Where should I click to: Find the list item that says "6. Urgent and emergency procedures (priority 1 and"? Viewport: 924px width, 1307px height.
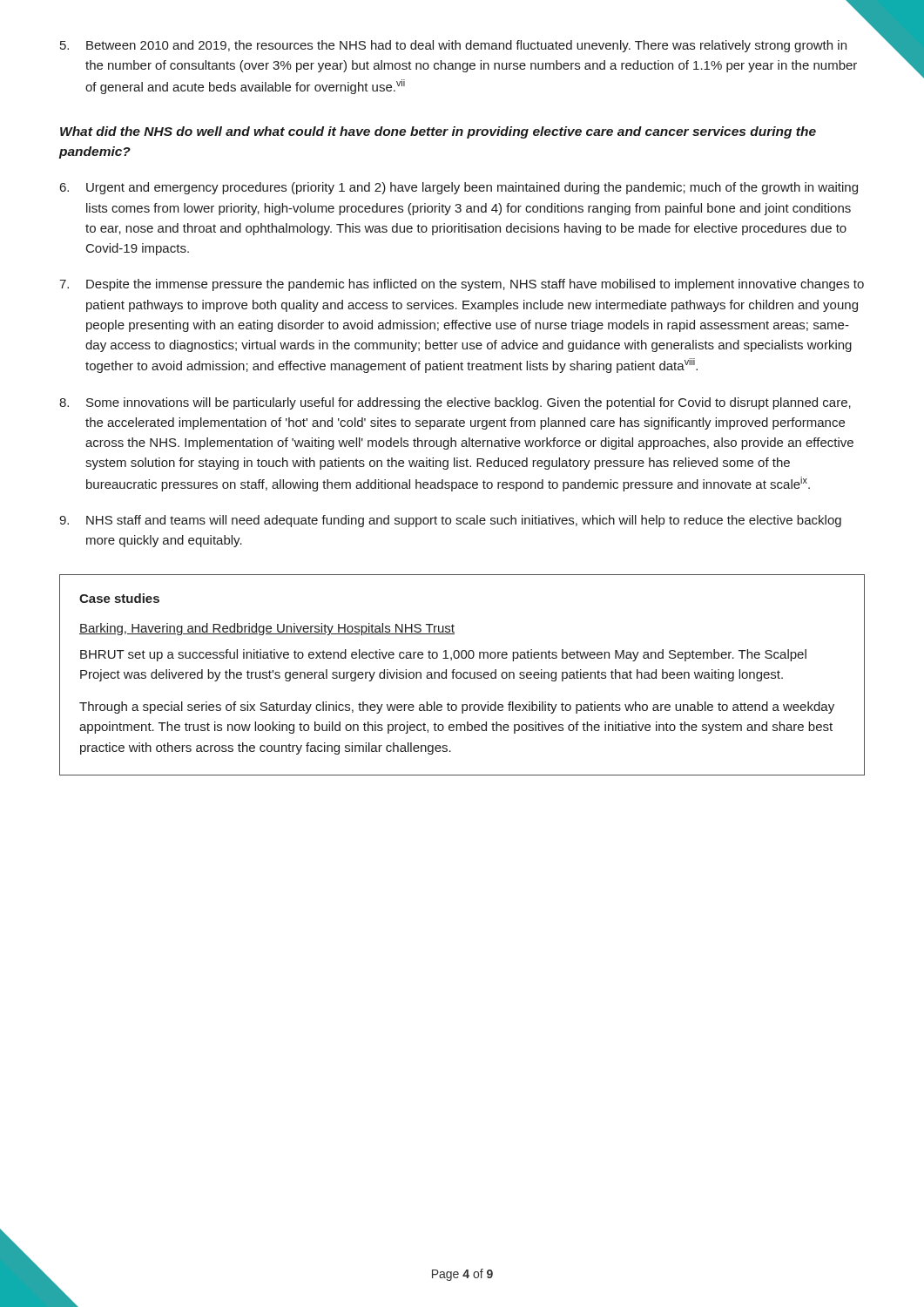[462, 218]
